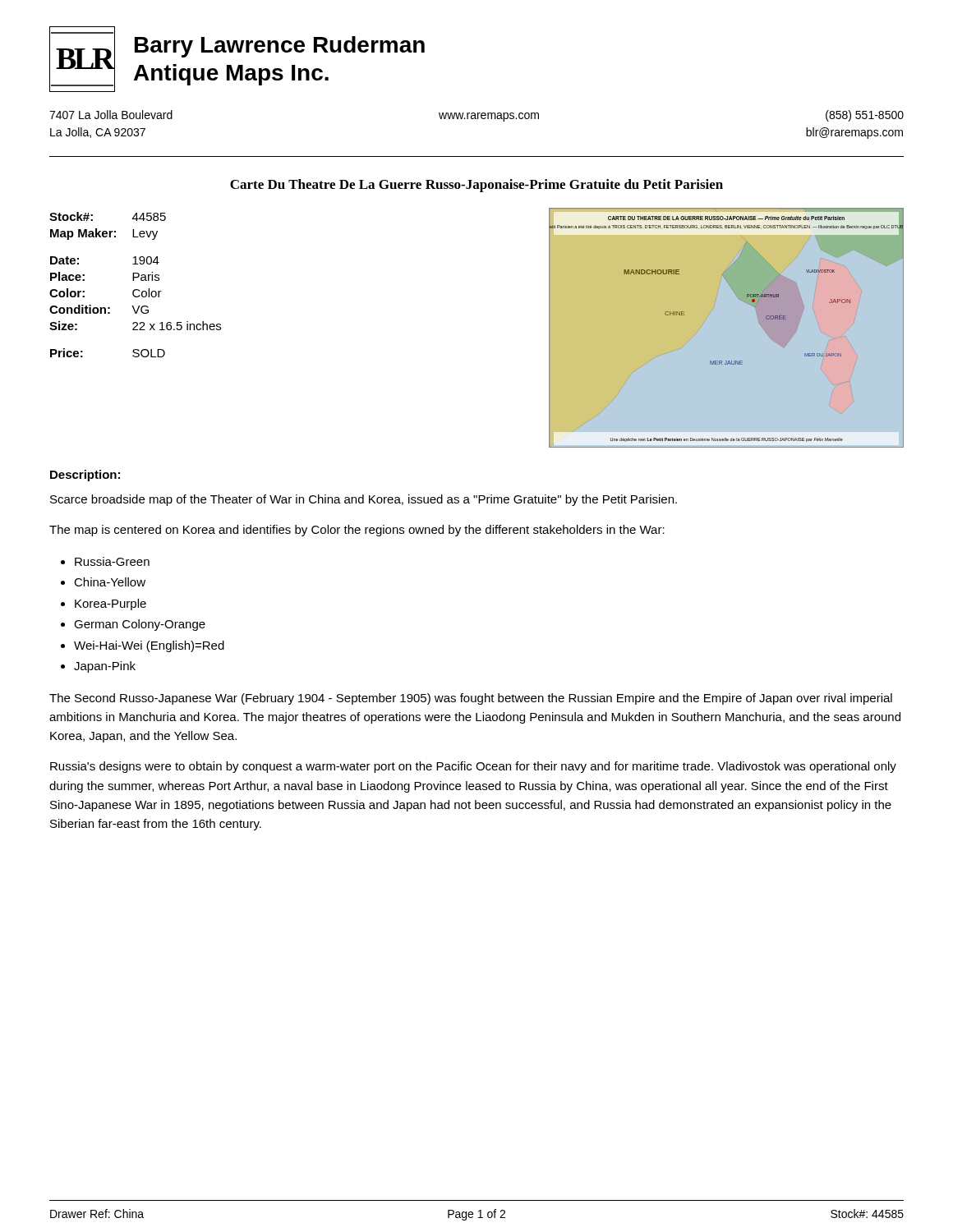The width and height of the screenshot is (953, 1232).
Task: Navigate to the region starting "The Second Russo-Japanese War (February 1904 -"
Action: pyautogui.click(x=475, y=716)
